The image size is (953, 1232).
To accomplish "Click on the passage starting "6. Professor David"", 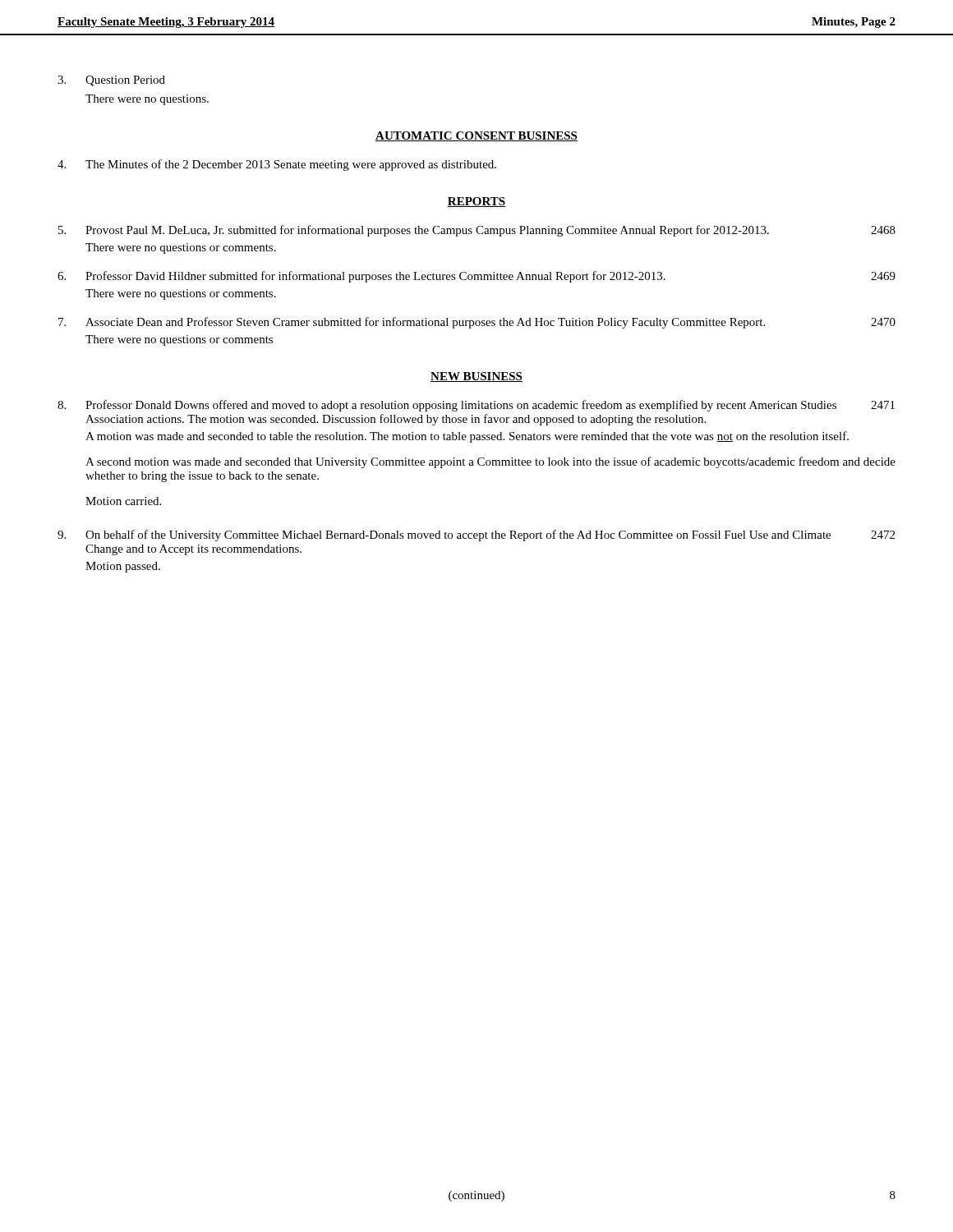I will pos(476,276).
